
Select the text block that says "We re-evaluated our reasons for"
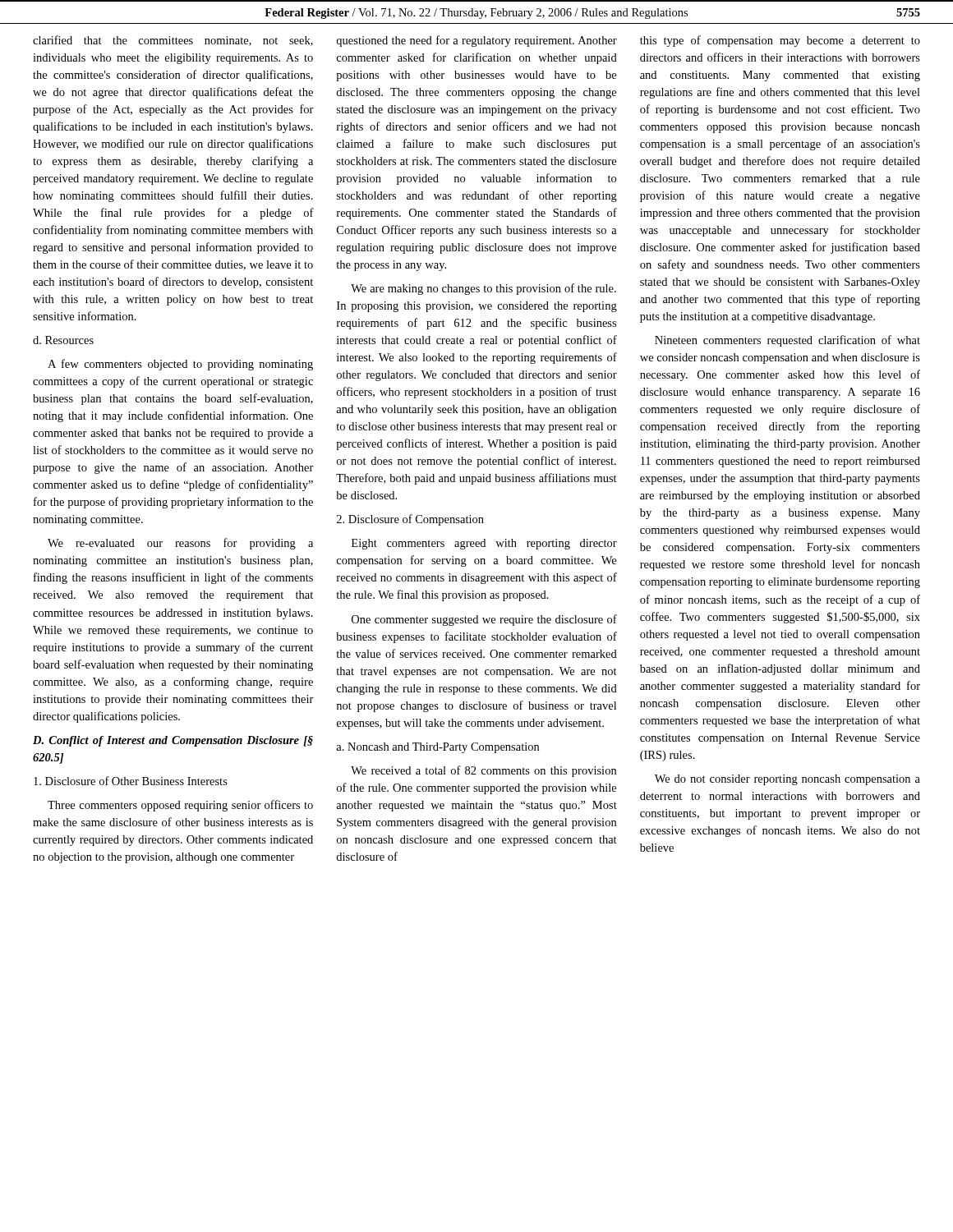pos(173,630)
